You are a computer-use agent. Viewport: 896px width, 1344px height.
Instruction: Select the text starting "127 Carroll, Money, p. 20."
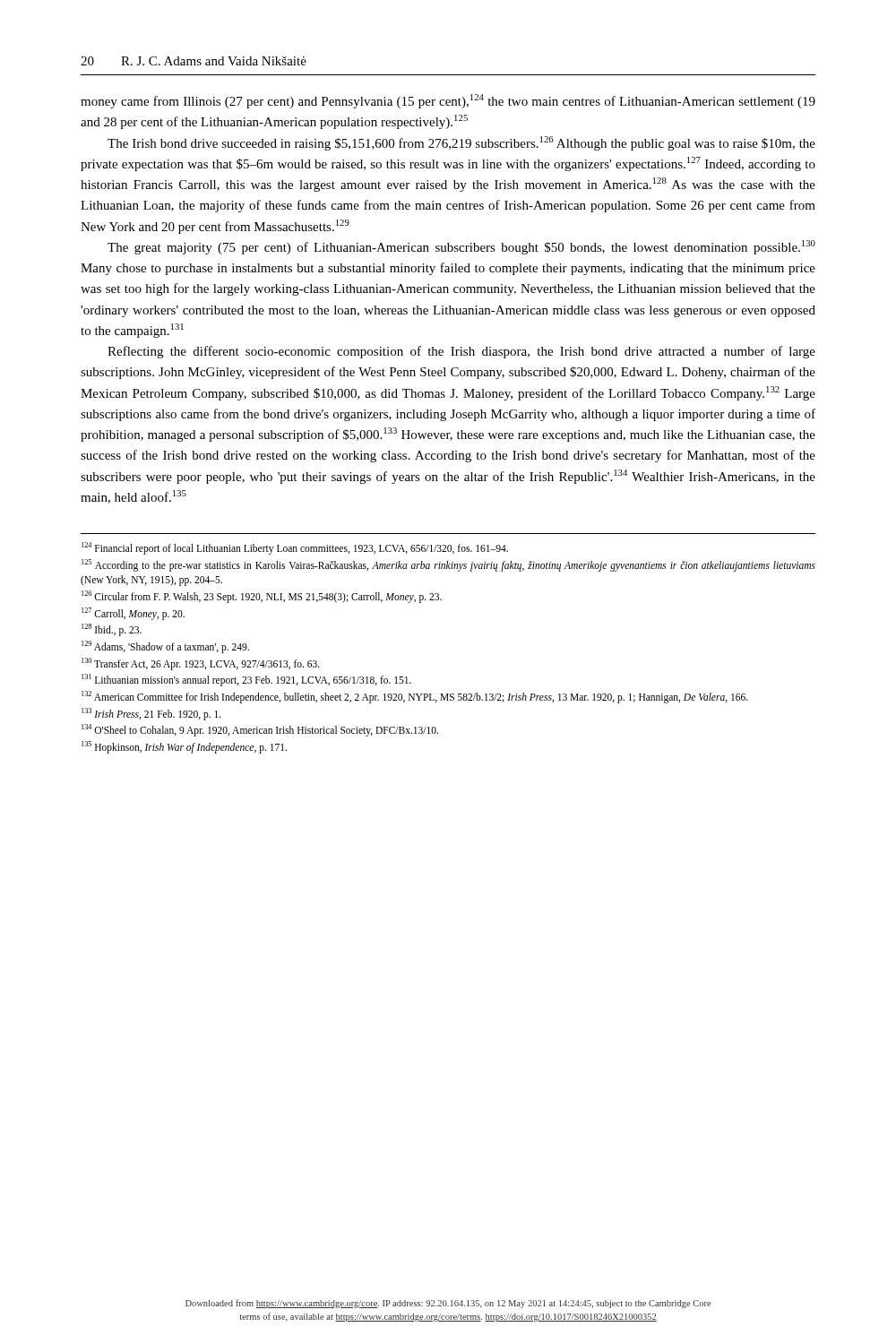[133, 613]
